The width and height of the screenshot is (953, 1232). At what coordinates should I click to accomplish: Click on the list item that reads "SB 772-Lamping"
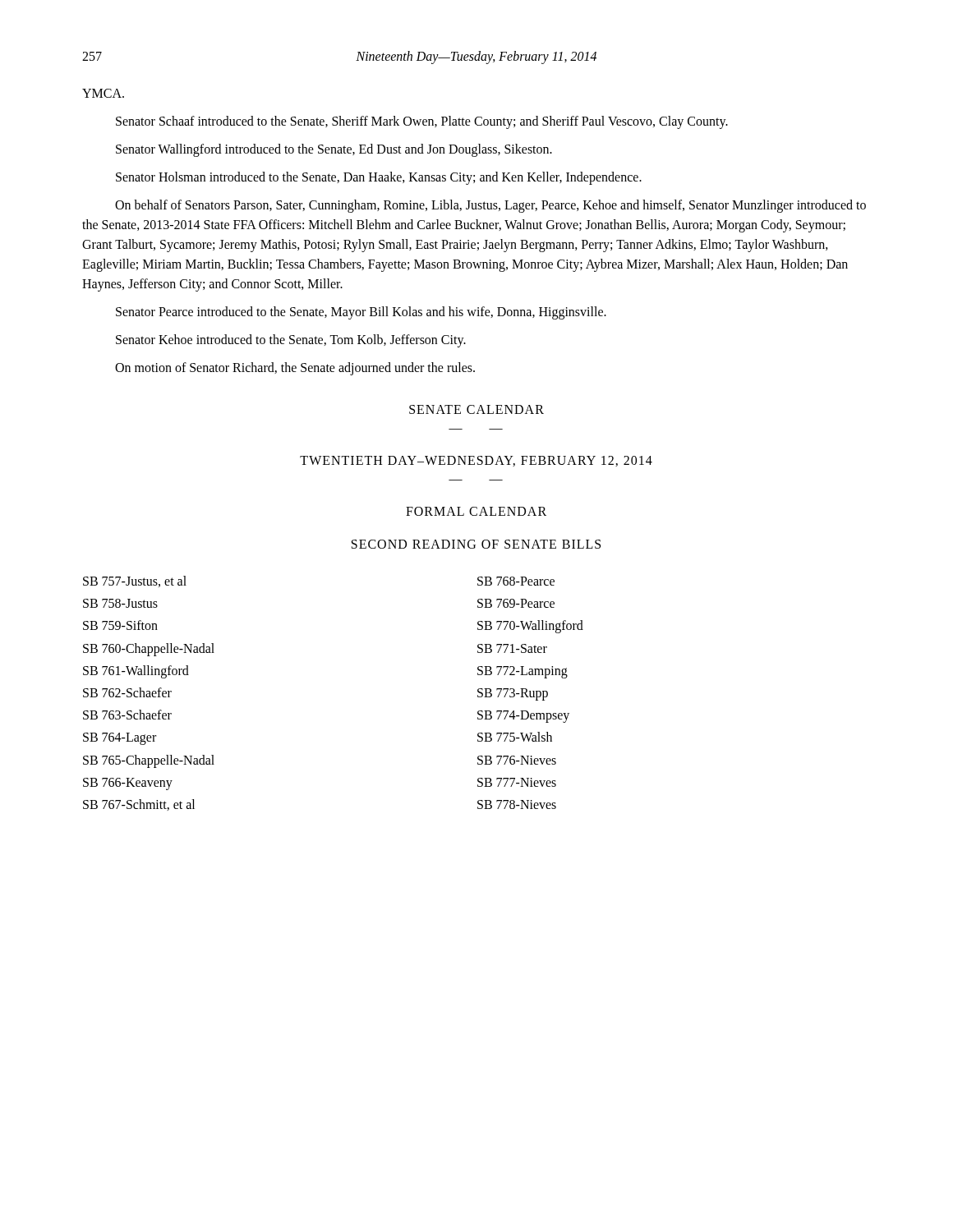pos(522,670)
